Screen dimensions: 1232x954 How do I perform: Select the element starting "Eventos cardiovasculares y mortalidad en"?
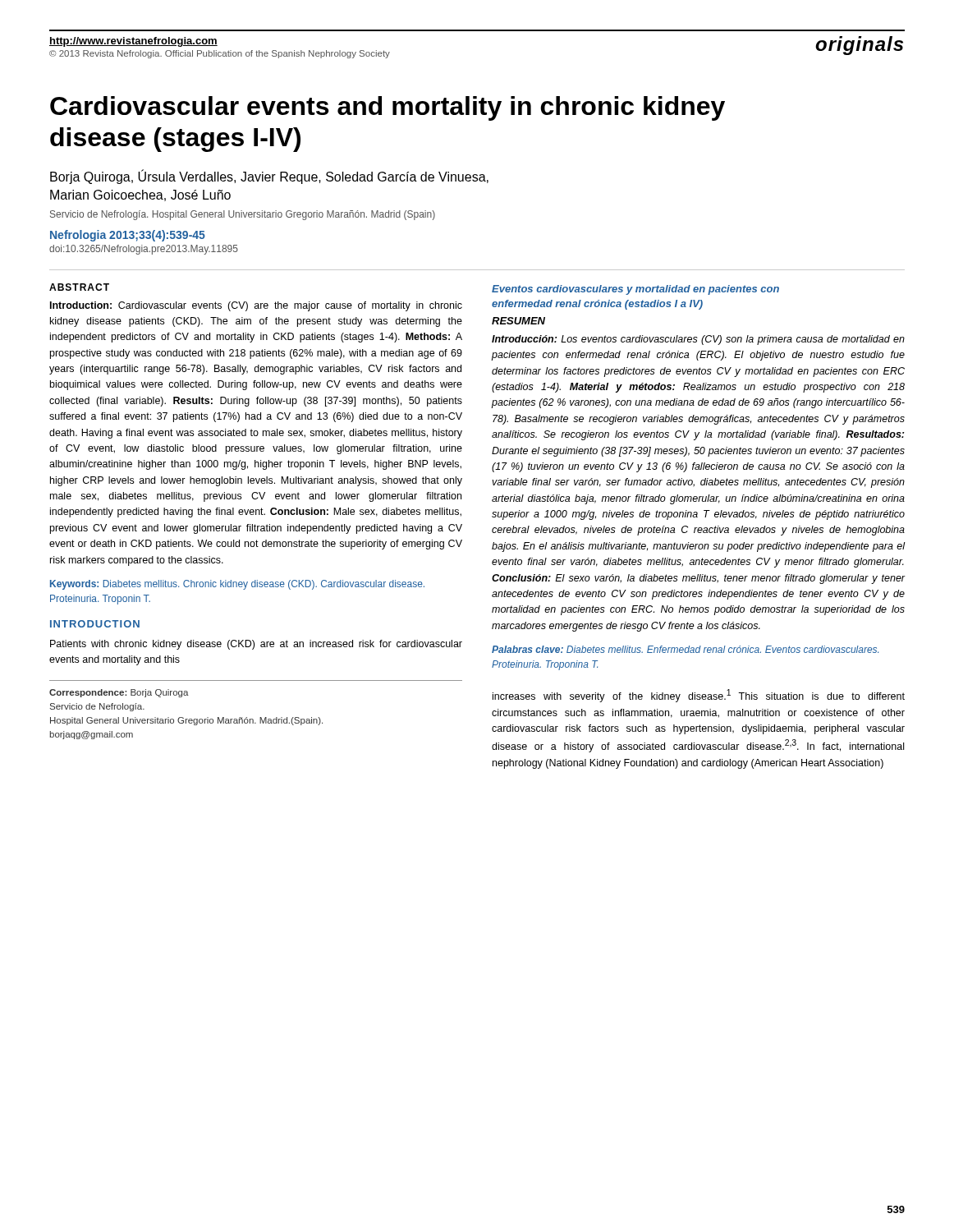(636, 296)
